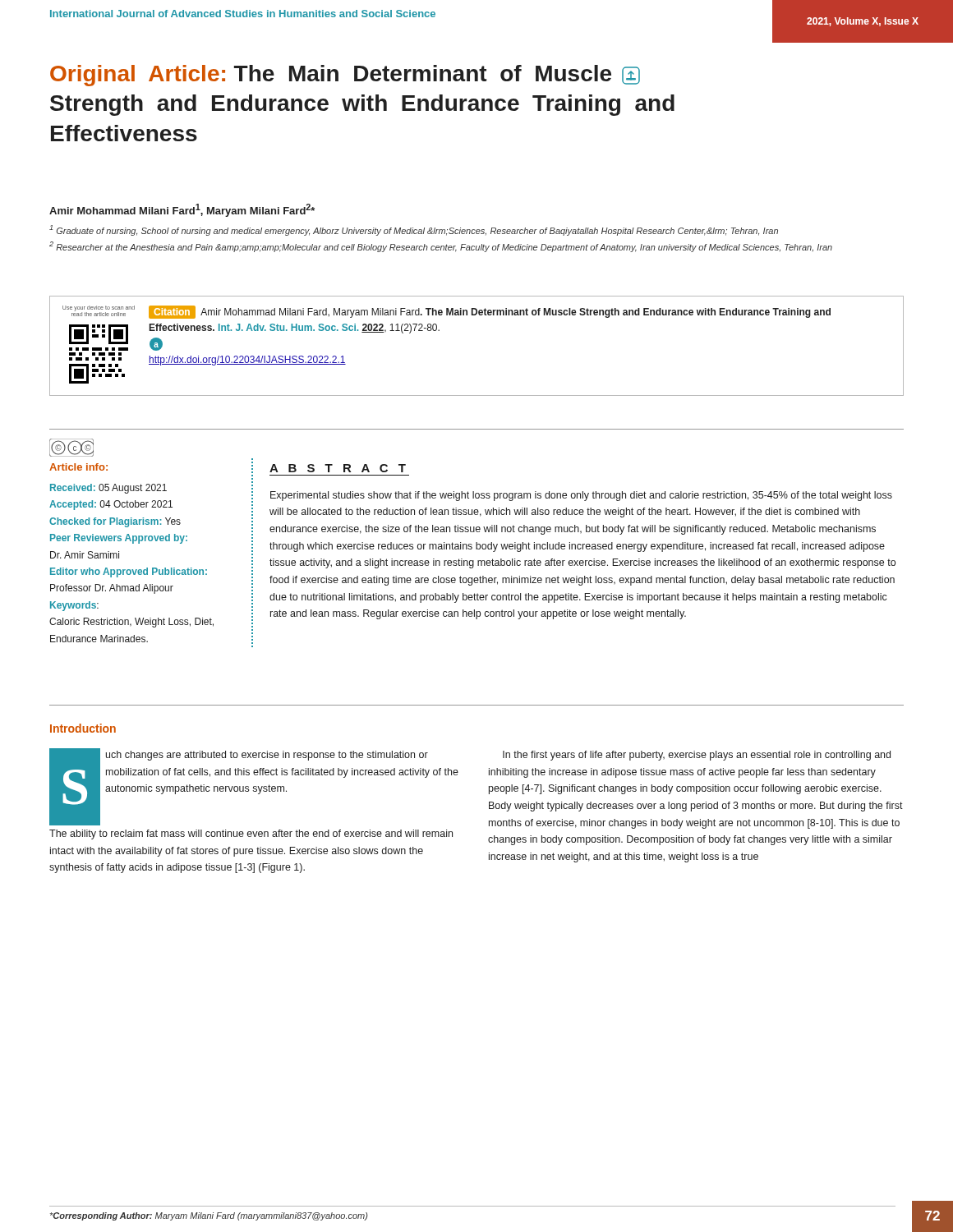Click on the passage starting "© c ©"
This screenshot has width=953, height=1232.
71,448
